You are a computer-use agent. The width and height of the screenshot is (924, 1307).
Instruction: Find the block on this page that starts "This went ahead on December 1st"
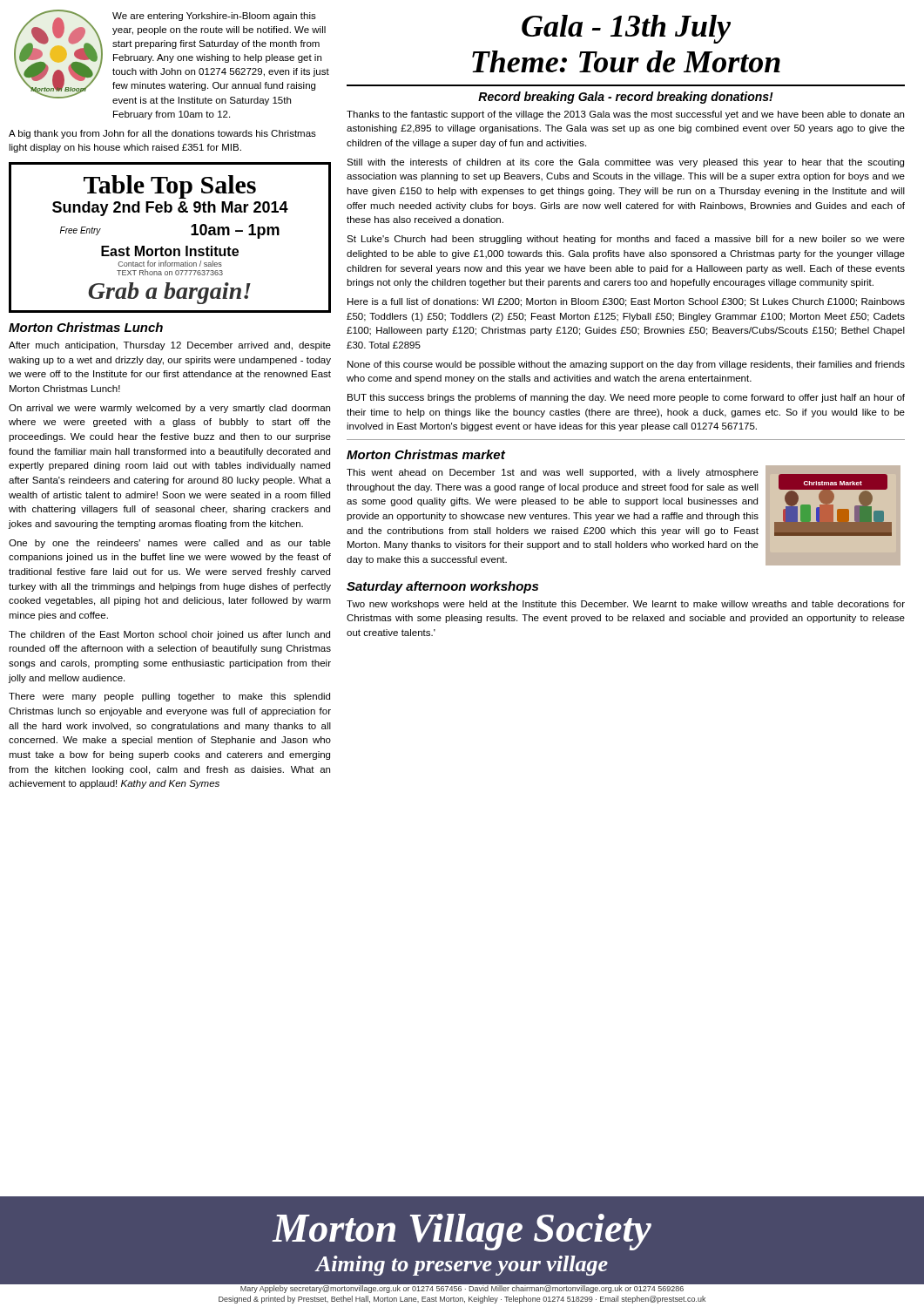[553, 516]
